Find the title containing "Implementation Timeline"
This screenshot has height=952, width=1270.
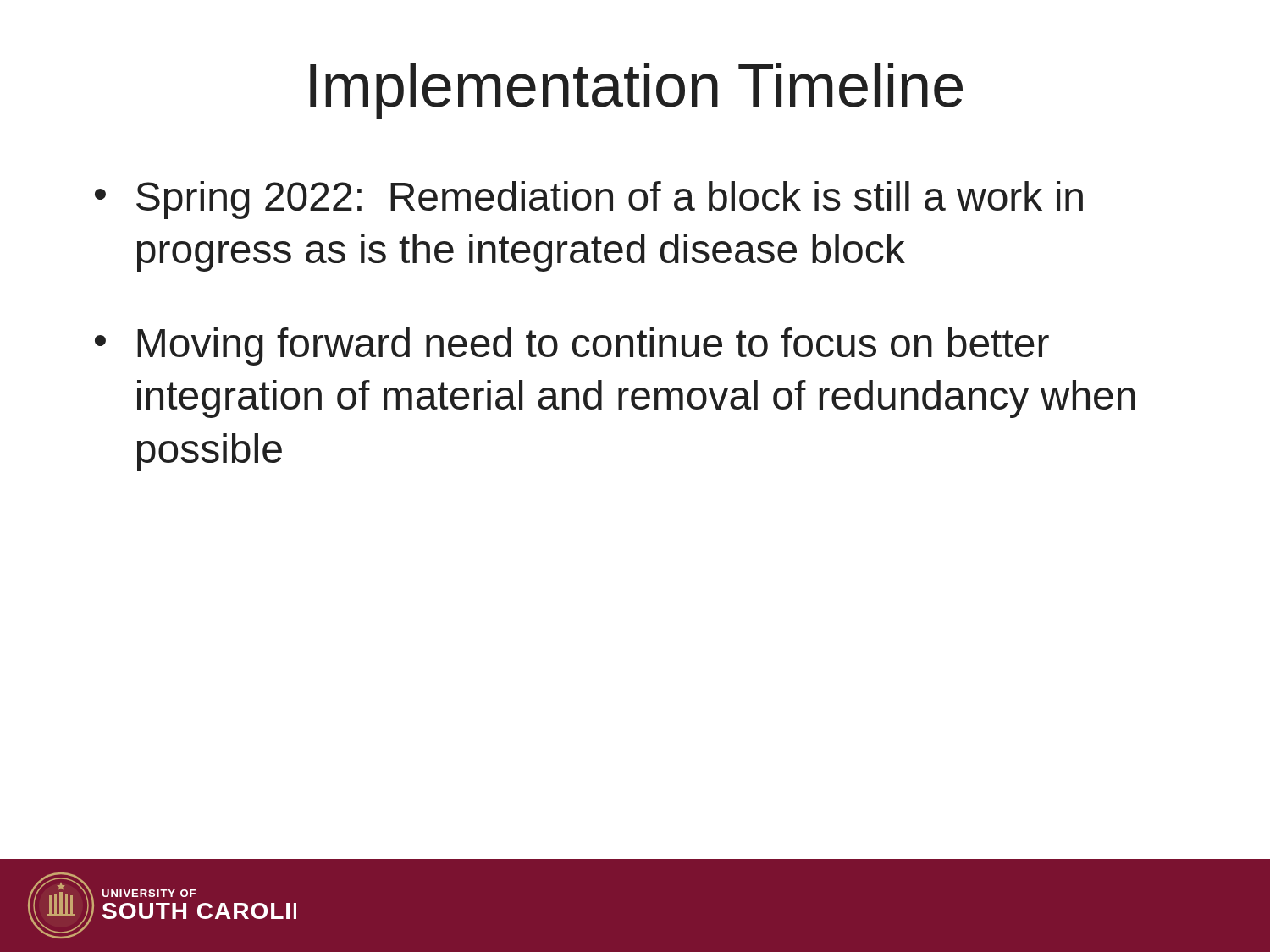635,85
